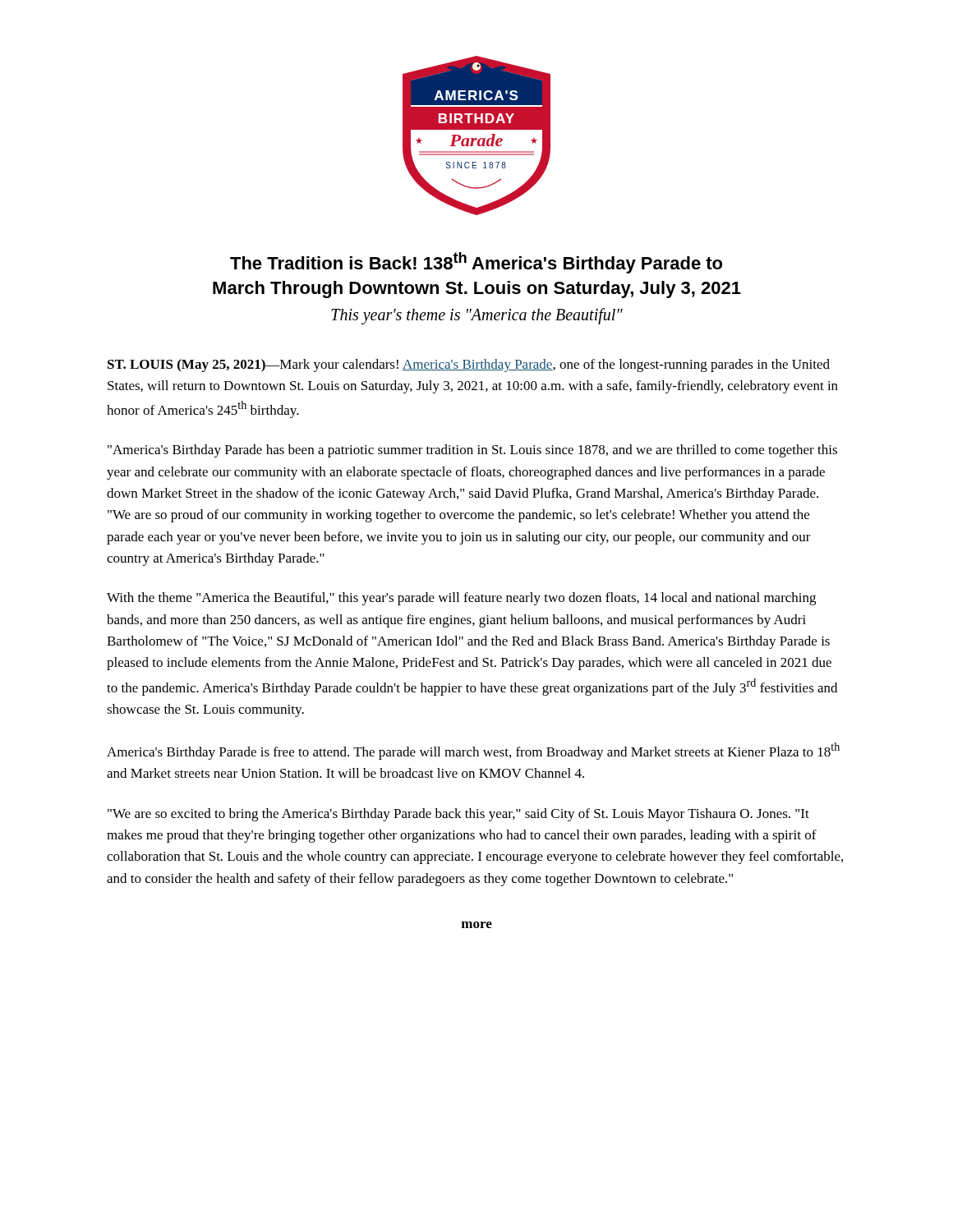Click the passage that begins ""We are so excited to"
This screenshot has width=953, height=1232.
pos(475,846)
